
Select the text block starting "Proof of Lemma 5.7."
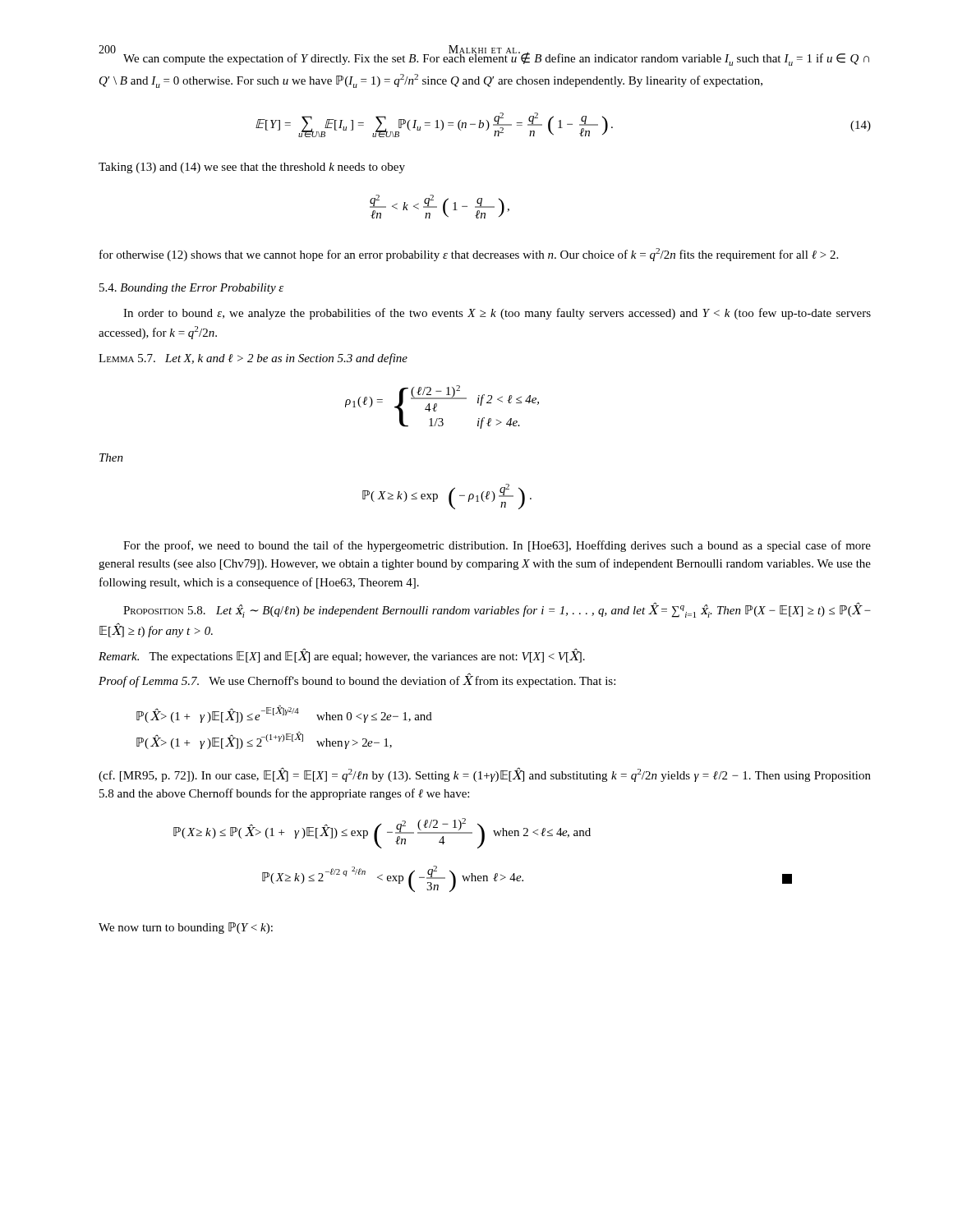pyautogui.click(x=485, y=681)
